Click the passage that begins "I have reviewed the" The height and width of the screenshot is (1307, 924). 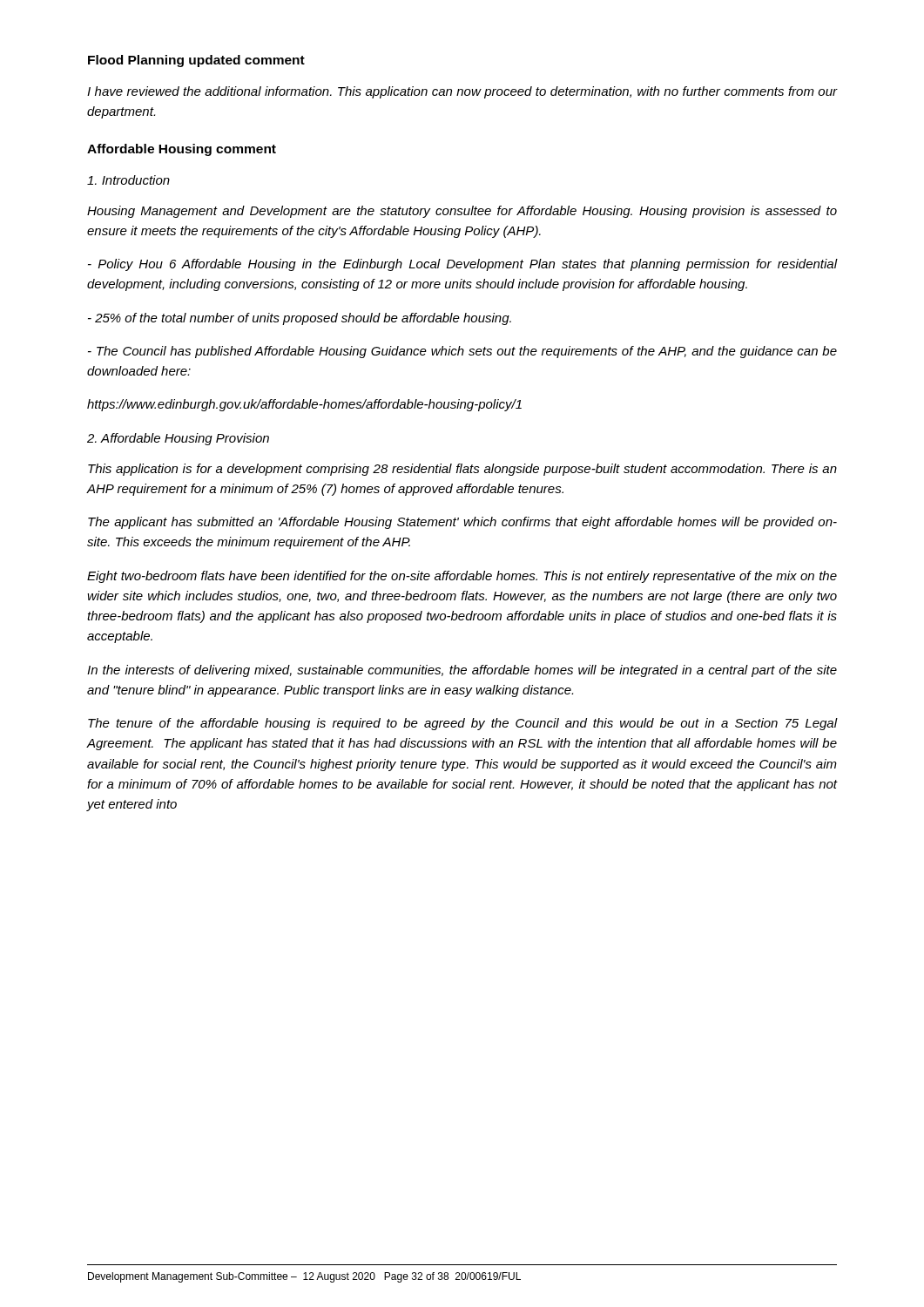point(462,101)
